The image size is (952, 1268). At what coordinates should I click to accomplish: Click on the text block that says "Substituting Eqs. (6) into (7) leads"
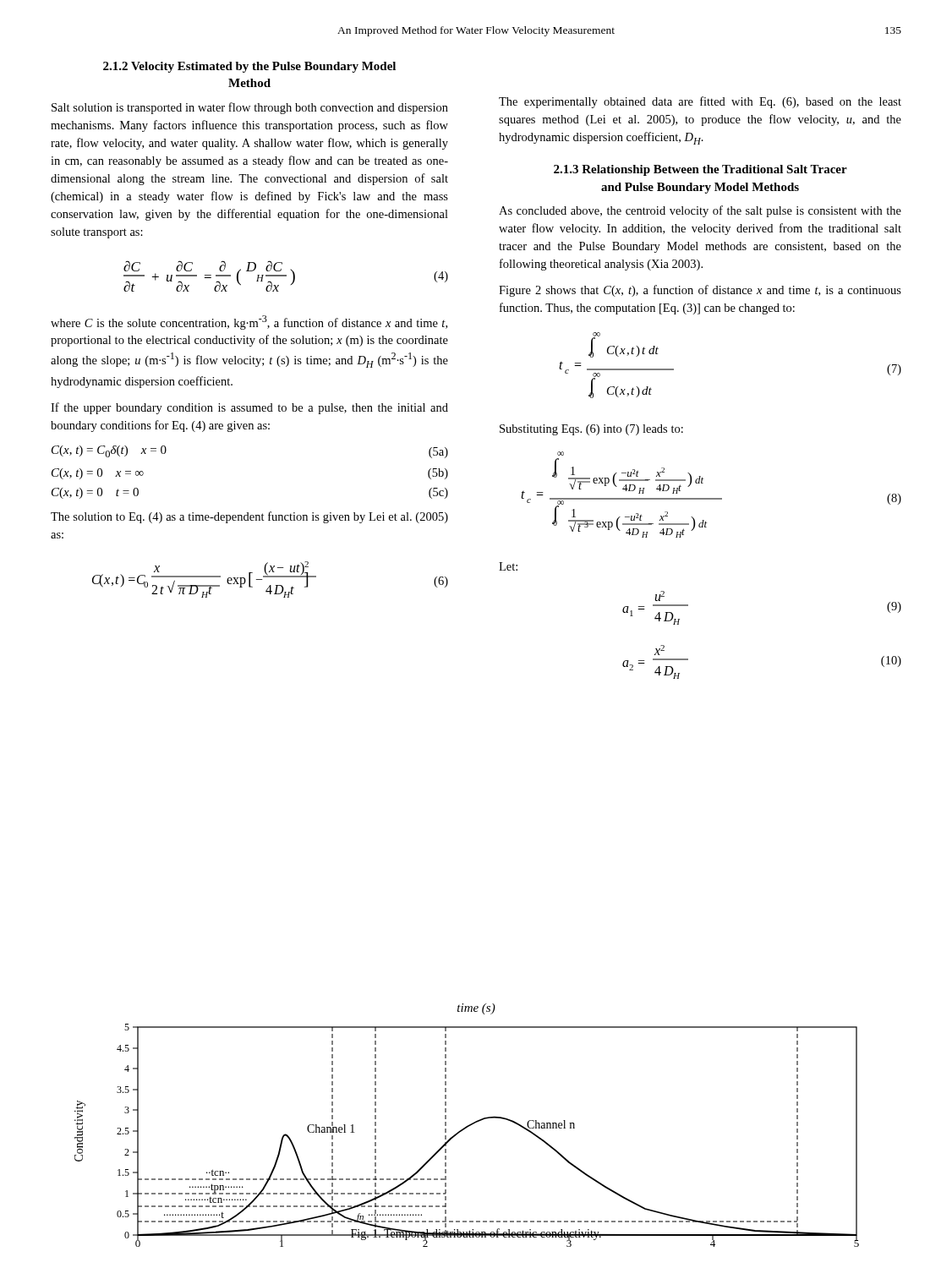pos(591,429)
